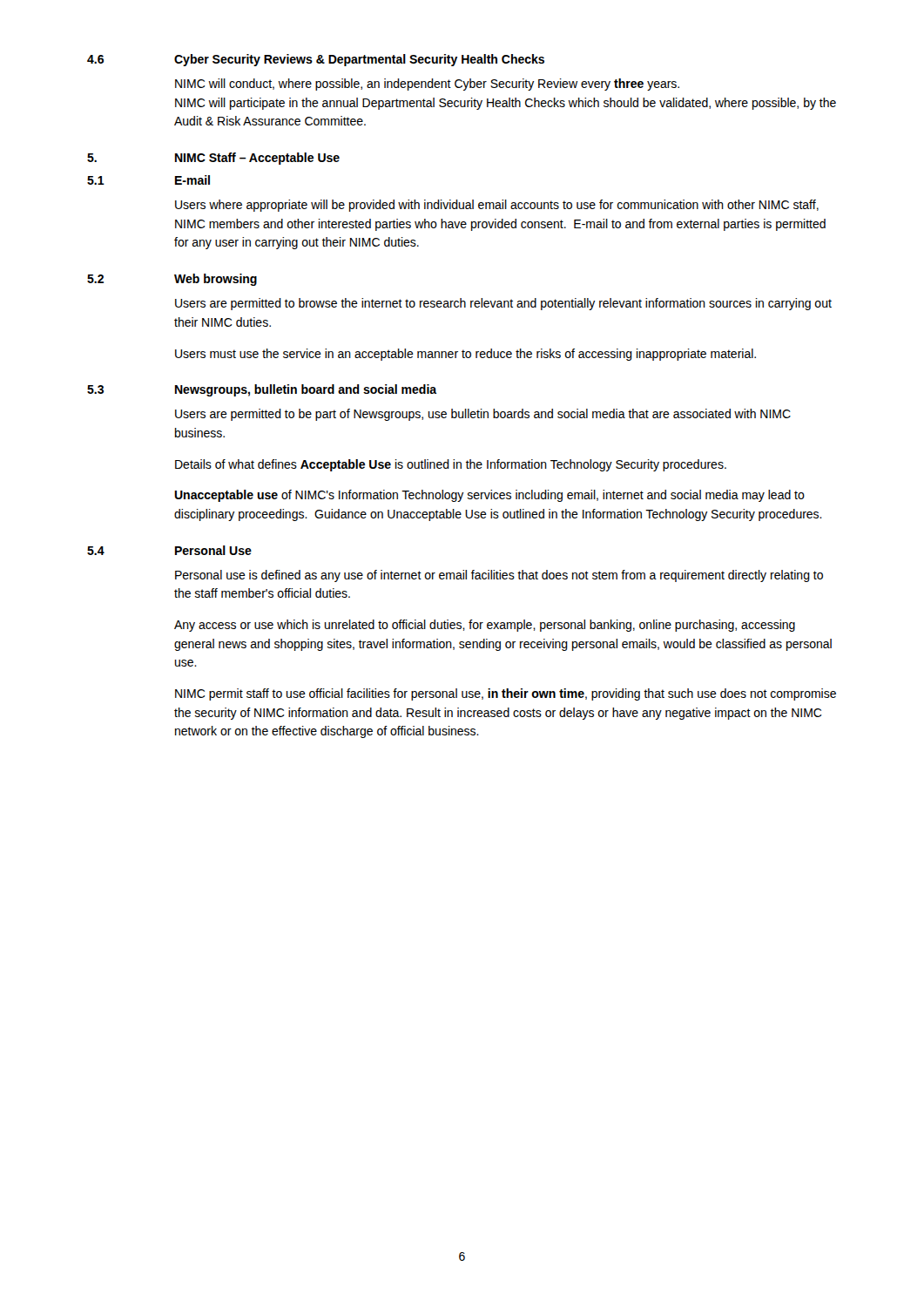Select the text block with the text "Users are permitted to browse"
924x1307 pixels.
pos(506,313)
